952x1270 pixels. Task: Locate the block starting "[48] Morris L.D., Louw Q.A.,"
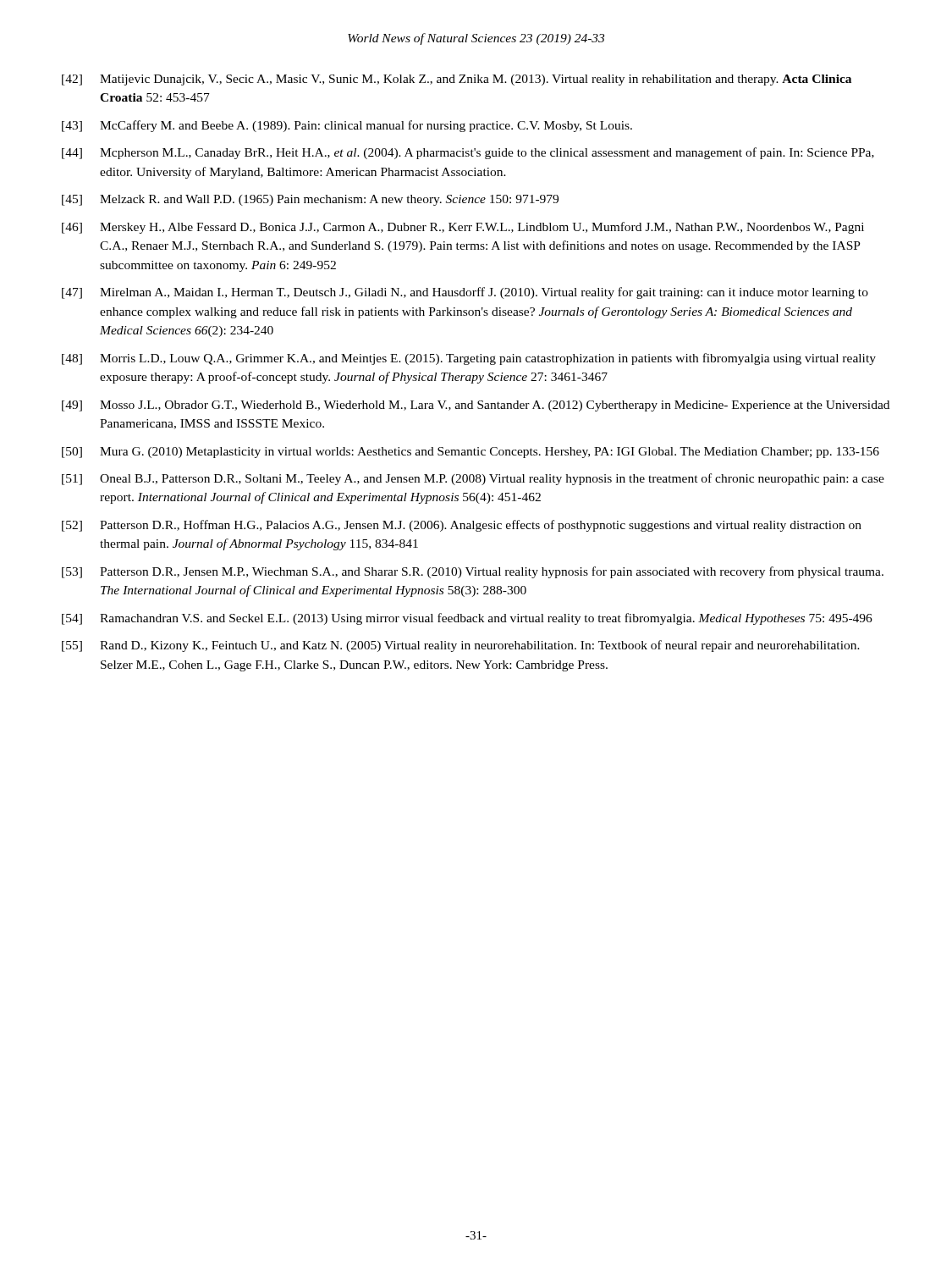[476, 368]
